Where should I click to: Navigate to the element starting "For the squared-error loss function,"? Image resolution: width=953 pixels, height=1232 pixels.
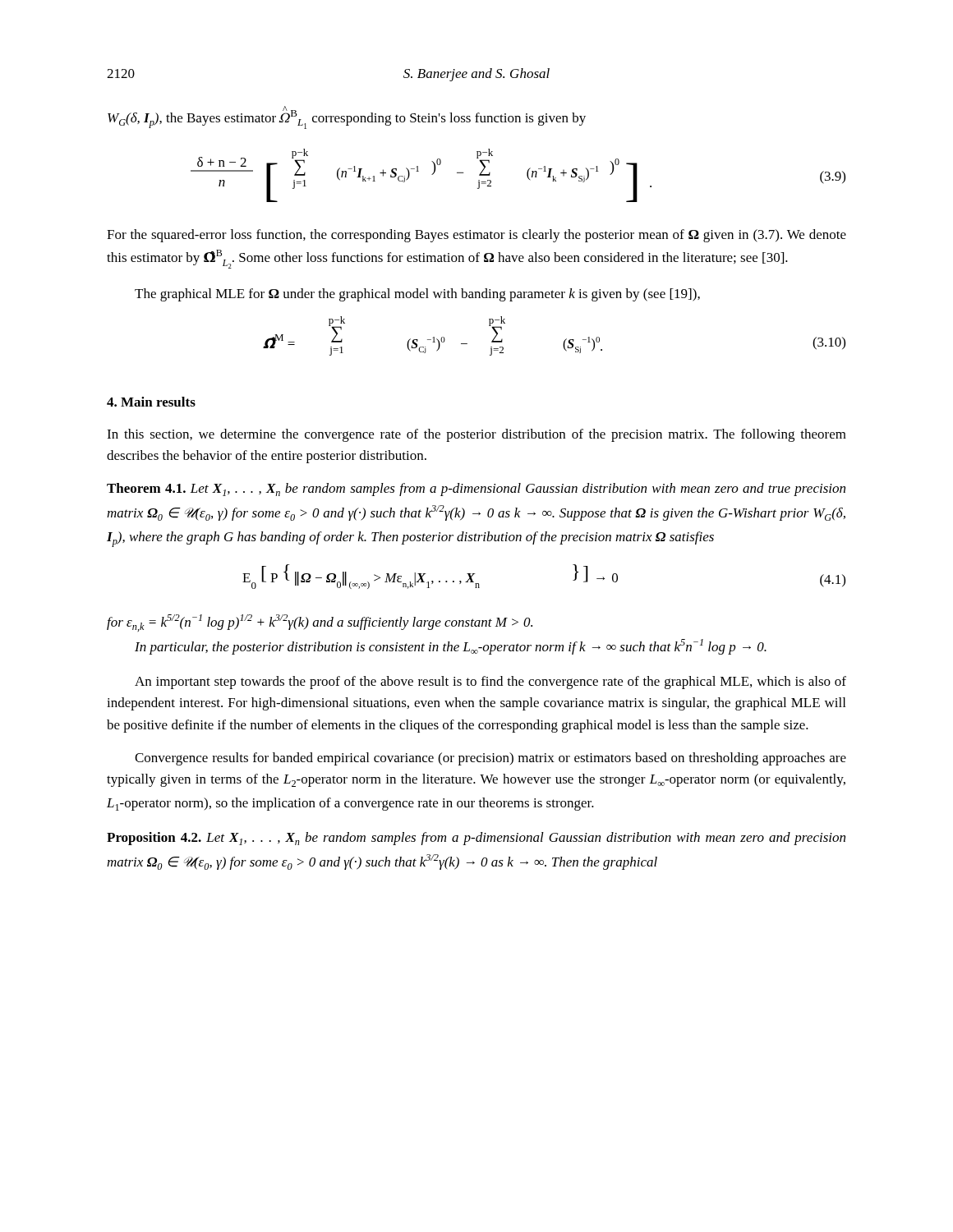[x=476, y=249]
